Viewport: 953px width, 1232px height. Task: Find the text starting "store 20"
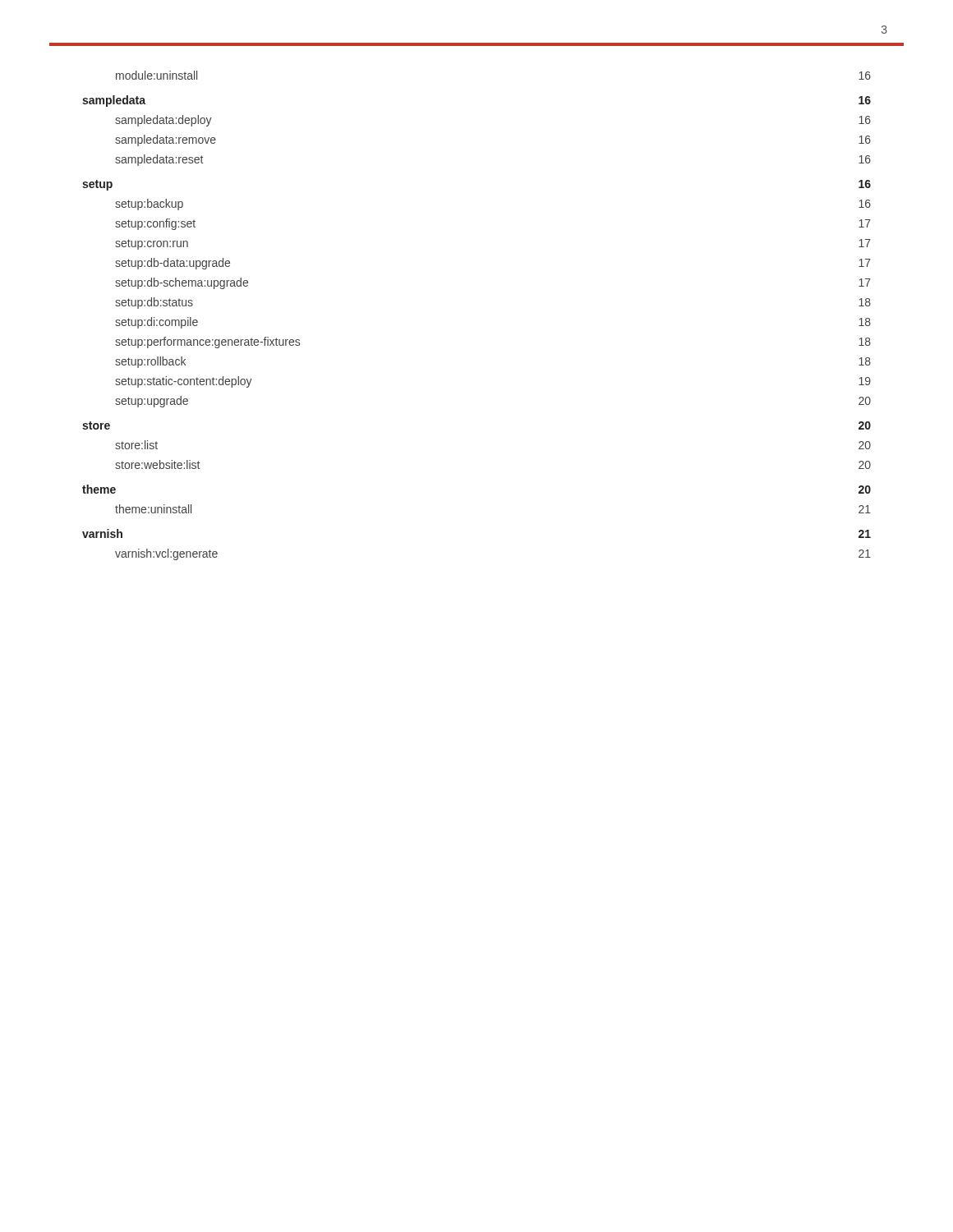click(x=96, y=424)
